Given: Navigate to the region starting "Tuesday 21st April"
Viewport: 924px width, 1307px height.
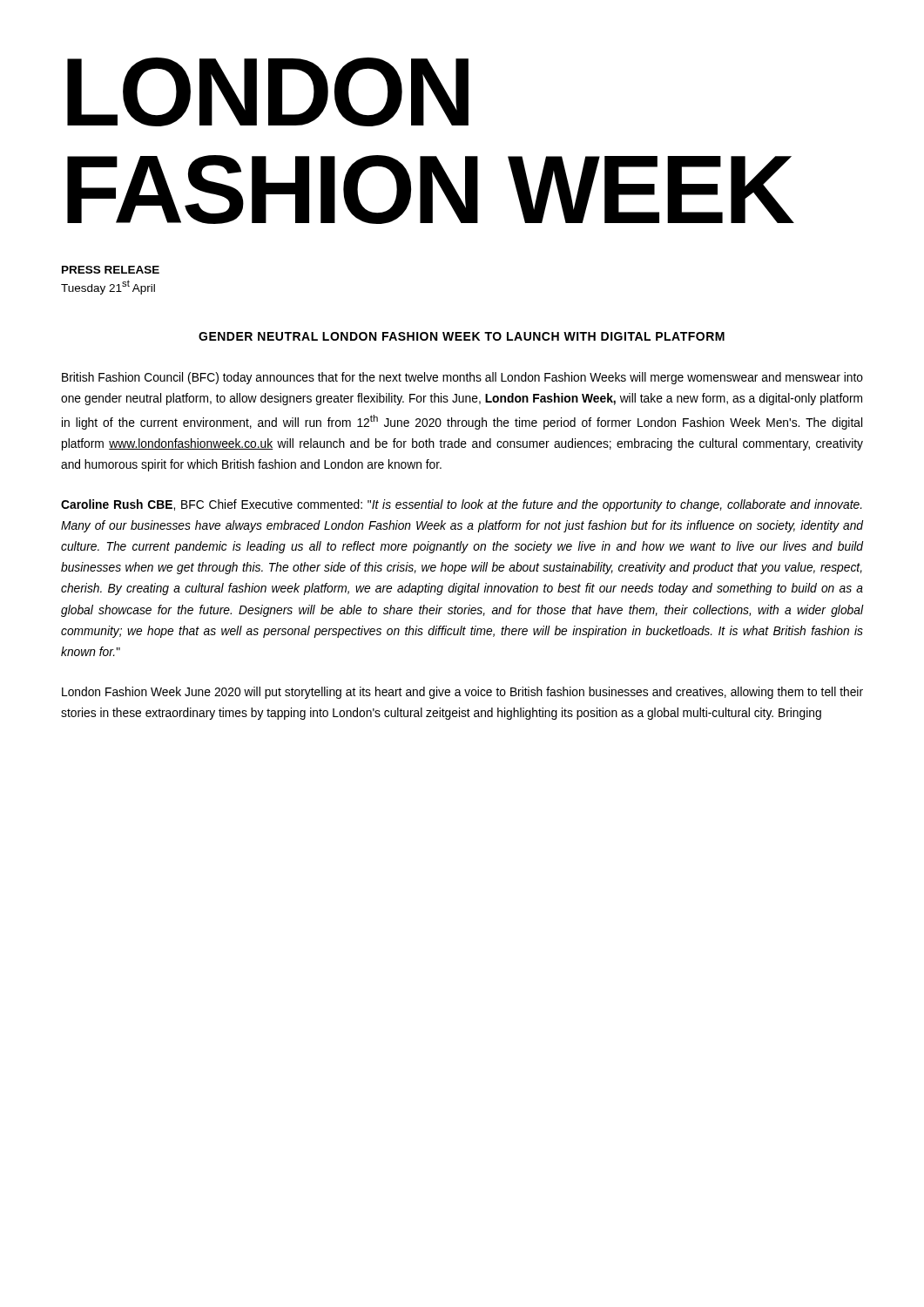Looking at the screenshot, I should [108, 287].
